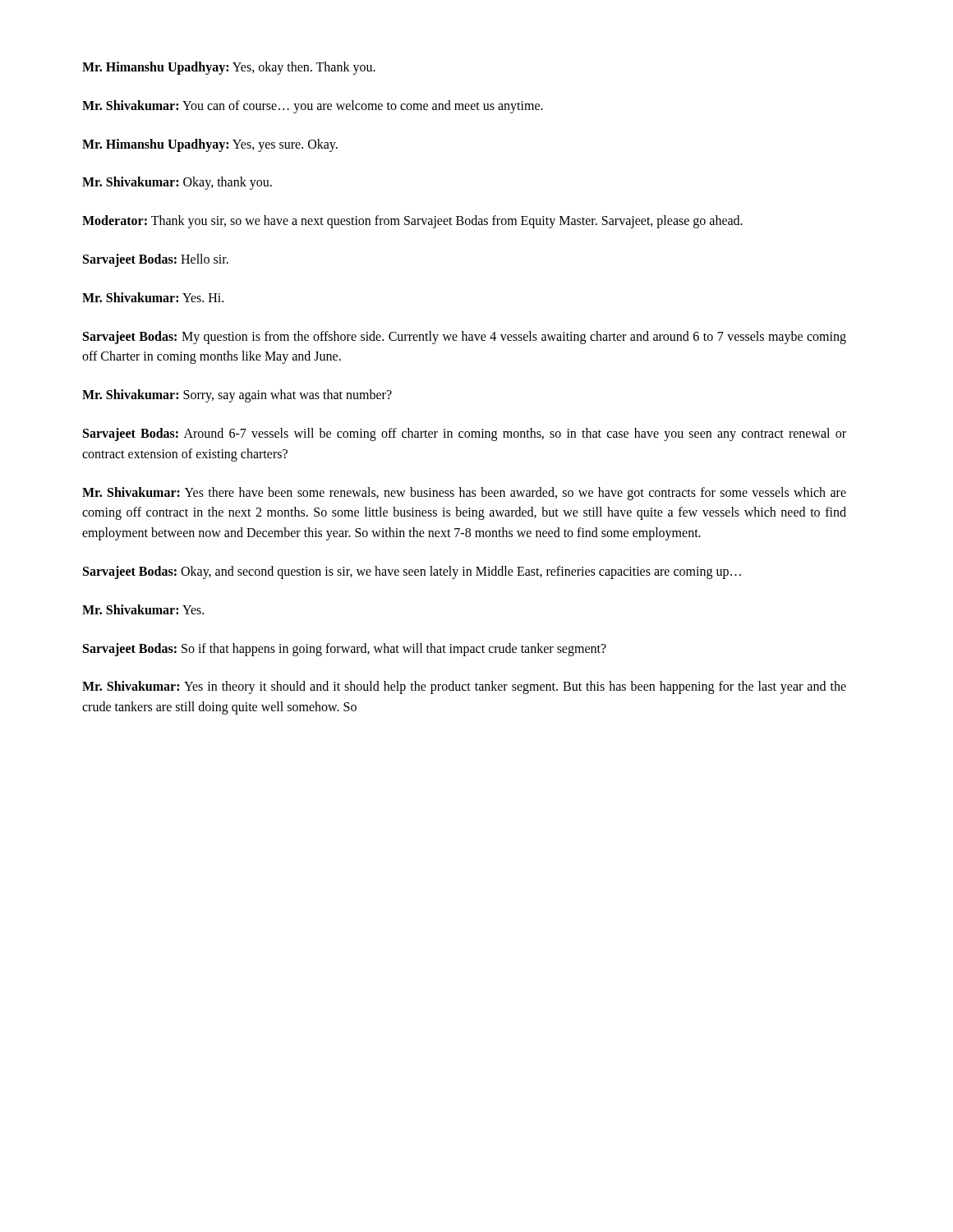The image size is (953, 1232).
Task: Navigate to the element starting "Mr. Shivakumar: Yes in theory"
Action: click(464, 697)
